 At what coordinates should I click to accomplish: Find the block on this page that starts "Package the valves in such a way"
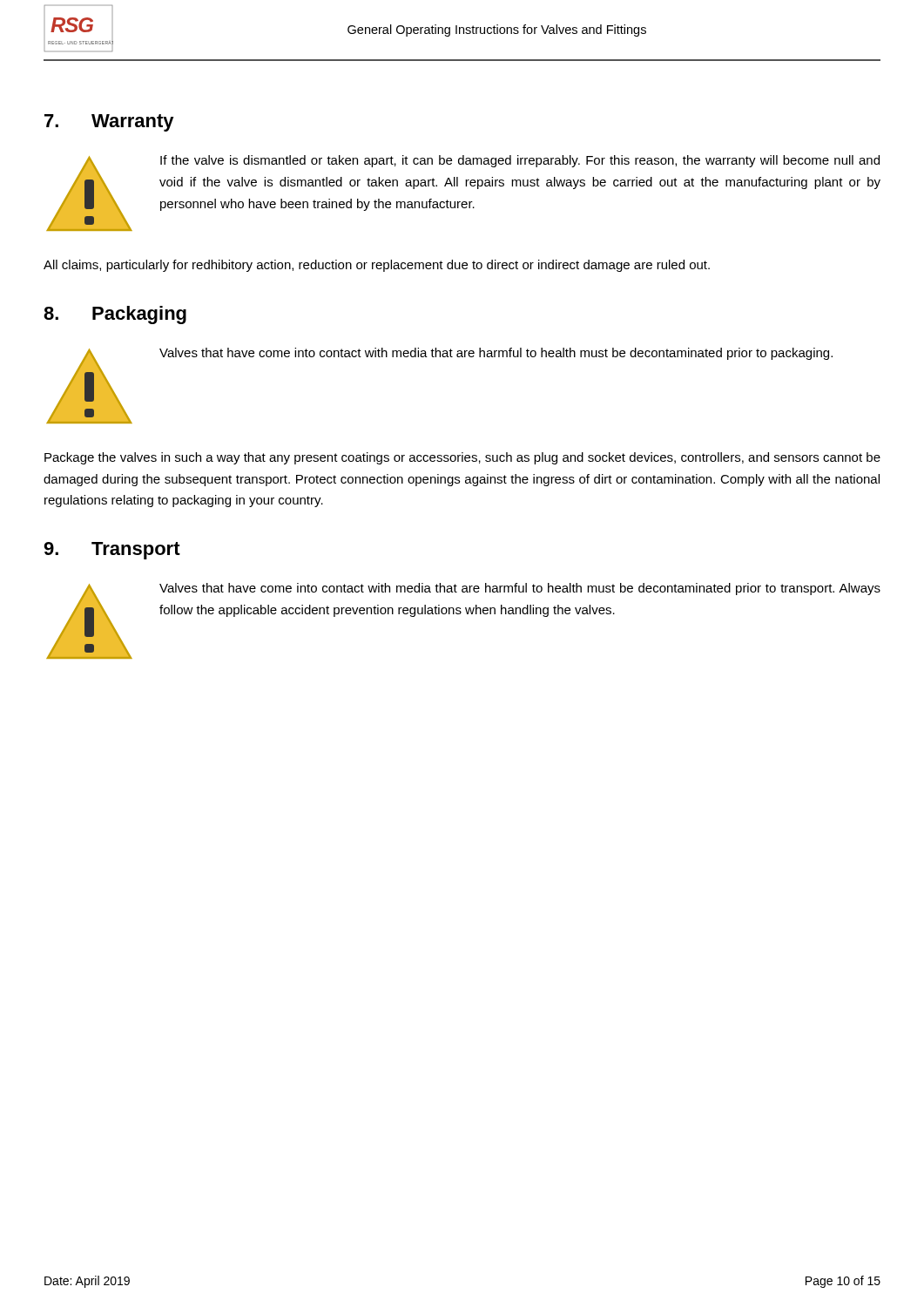coord(462,478)
